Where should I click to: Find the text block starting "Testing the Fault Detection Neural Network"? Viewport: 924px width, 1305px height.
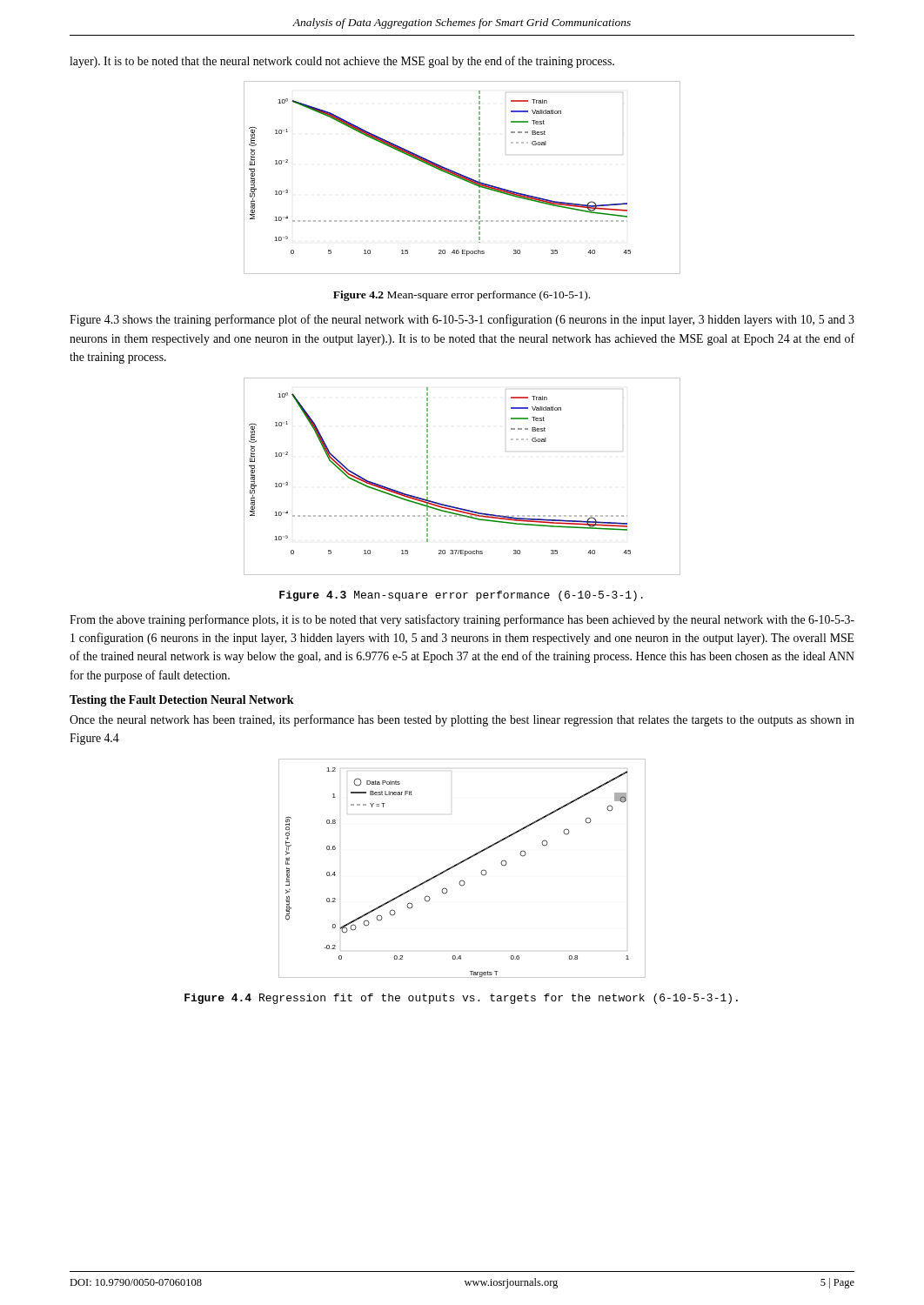[182, 700]
